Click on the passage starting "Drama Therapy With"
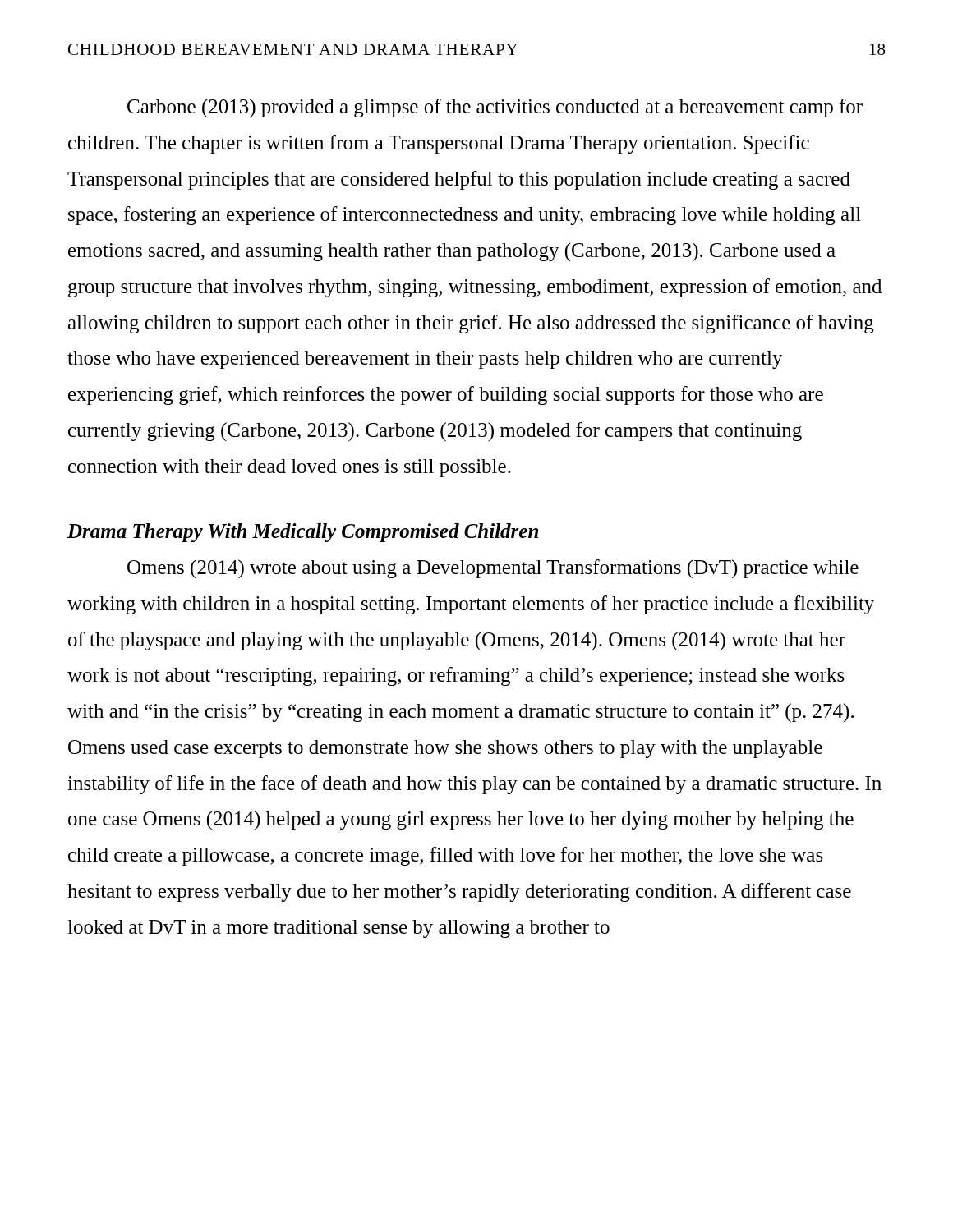This screenshot has width=953, height=1232. 303,531
